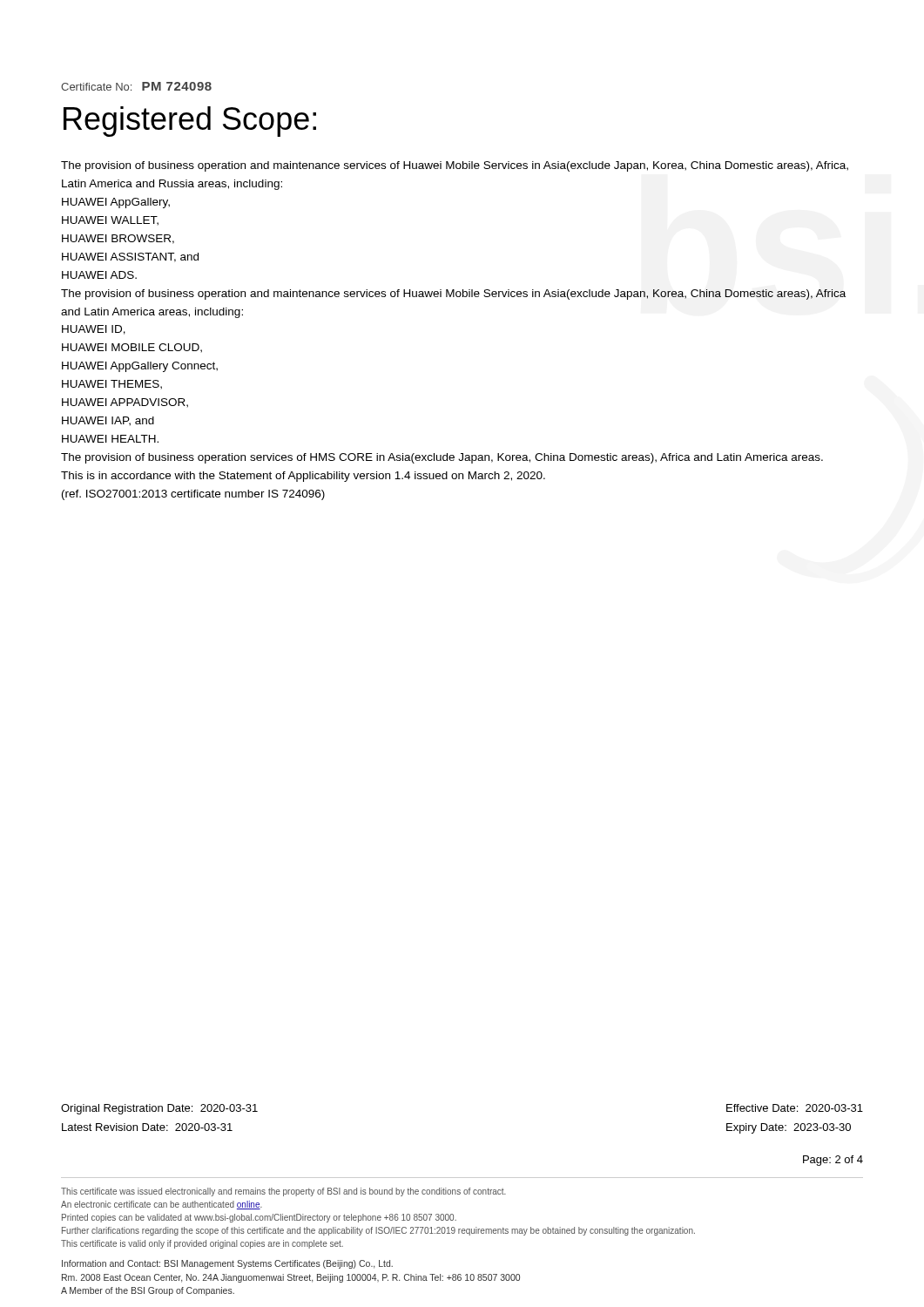Select the passage starting "HUAWEI WALLET,"

[x=110, y=220]
